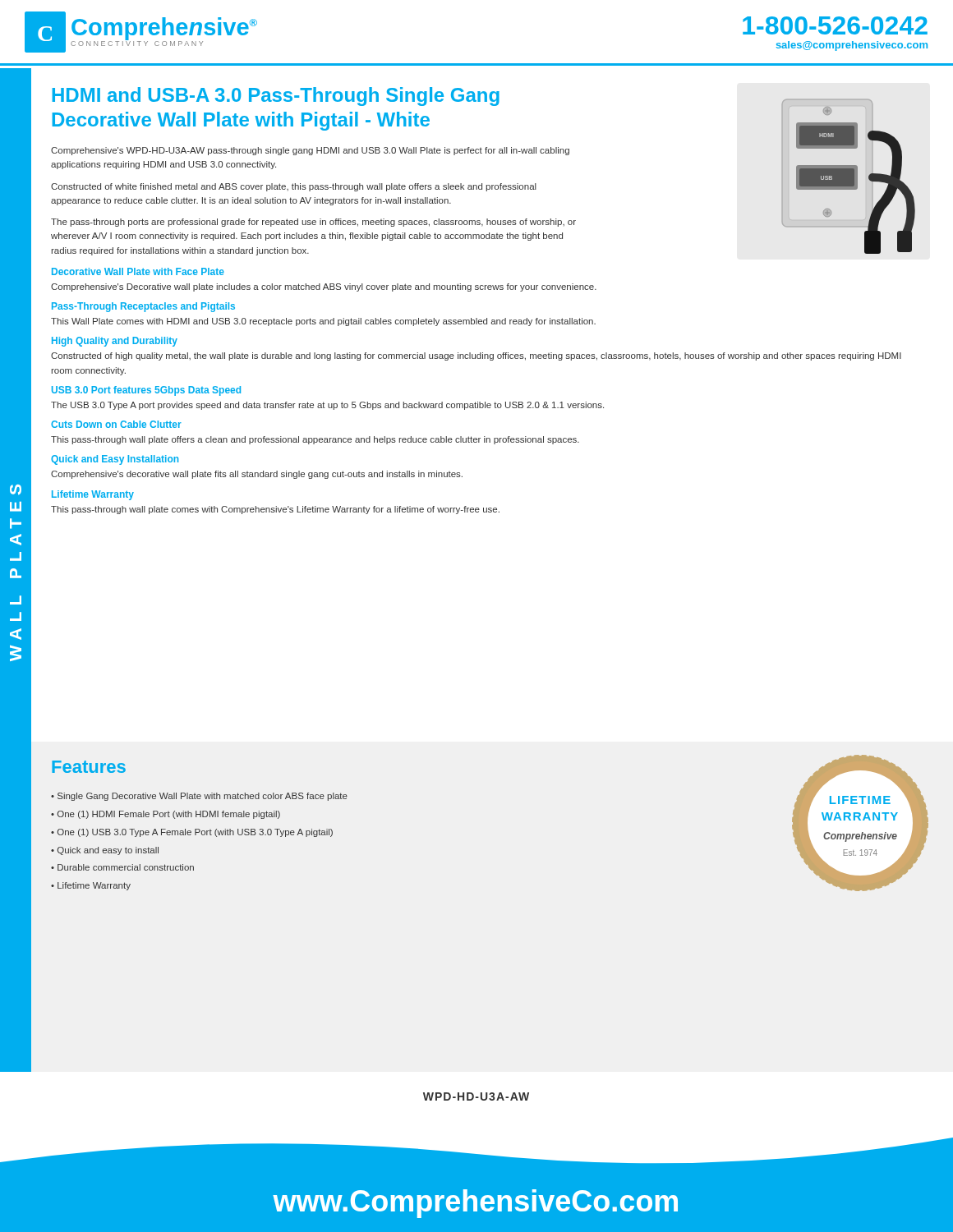Point to the region starting "Cuts Down on Cable"

[116, 425]
